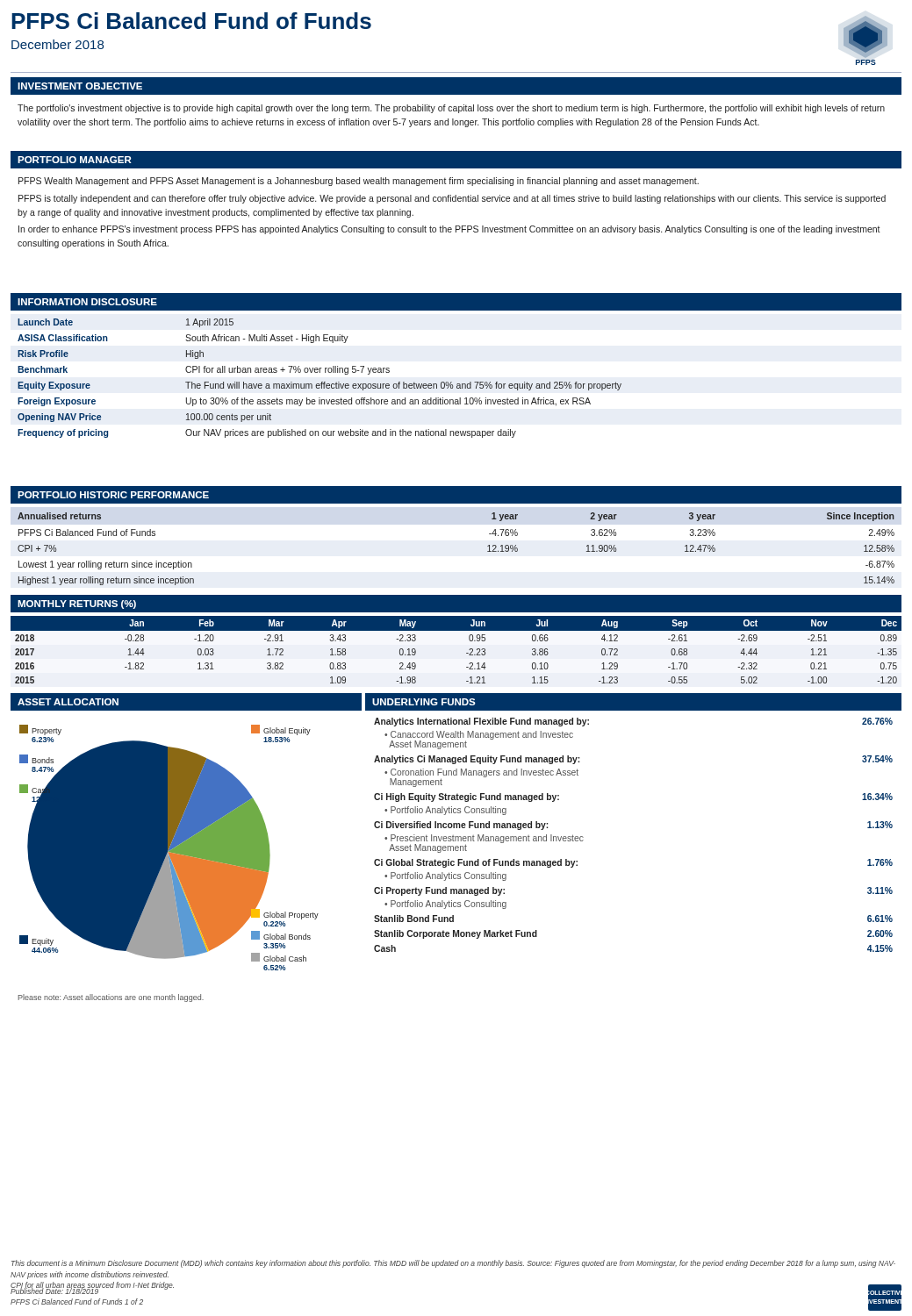
Task: Click on the section header that reads "PORTFOLIO HISTORIC PERFORMANCE"
Action: [x=113, y=495]
